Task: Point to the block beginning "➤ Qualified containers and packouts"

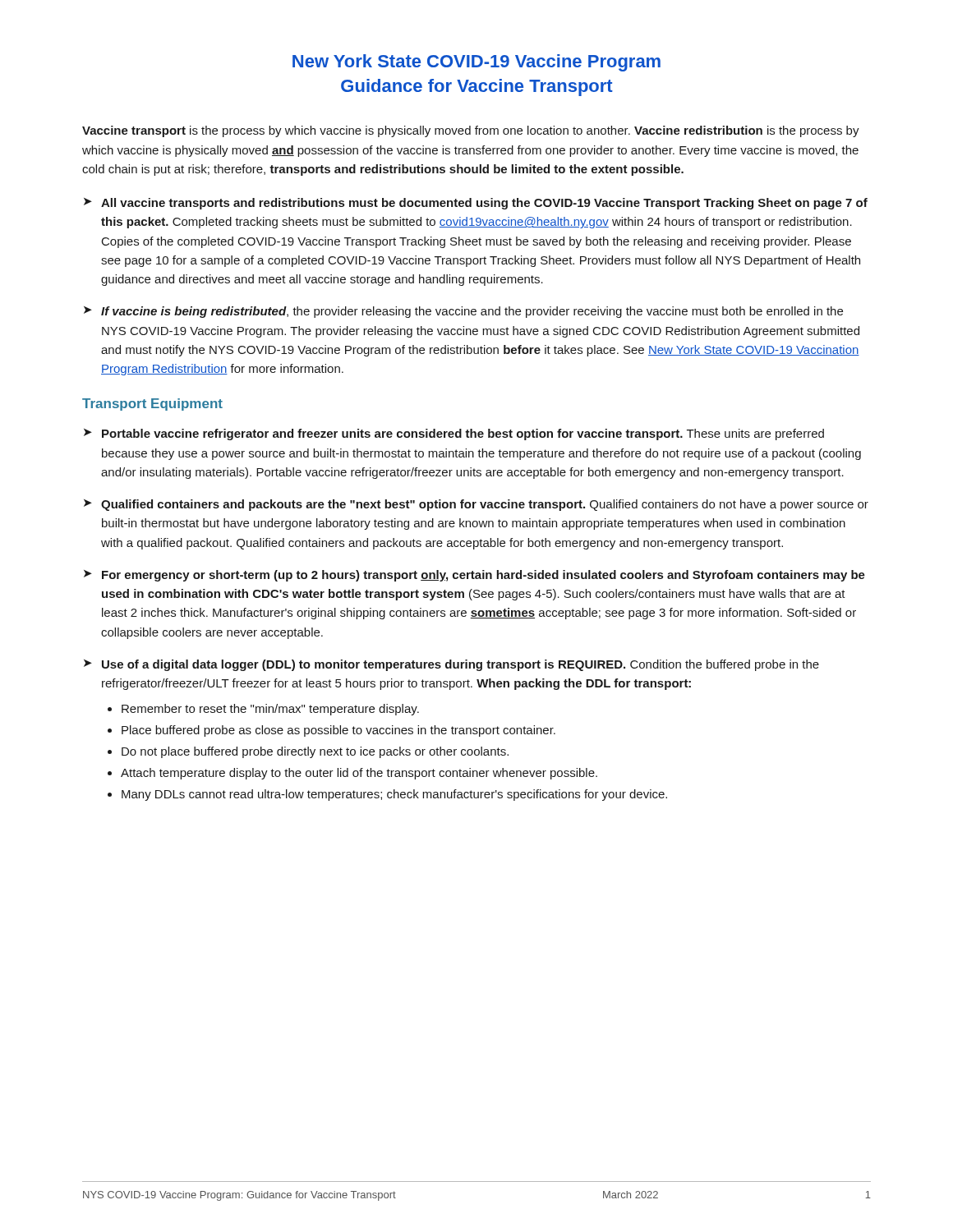Action: pos(476,523)
